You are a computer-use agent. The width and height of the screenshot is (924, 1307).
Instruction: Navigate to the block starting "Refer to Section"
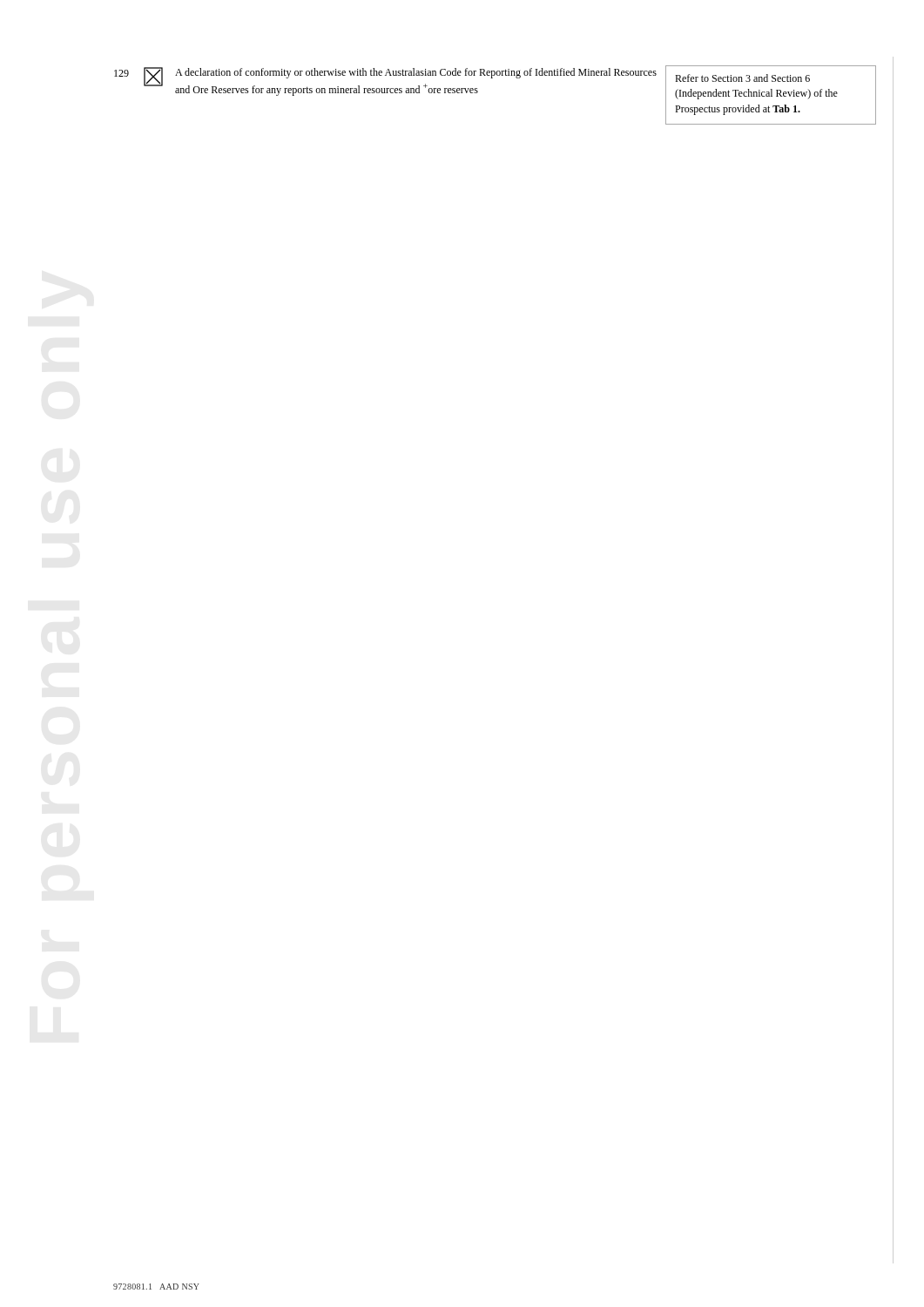coord(756,94)
